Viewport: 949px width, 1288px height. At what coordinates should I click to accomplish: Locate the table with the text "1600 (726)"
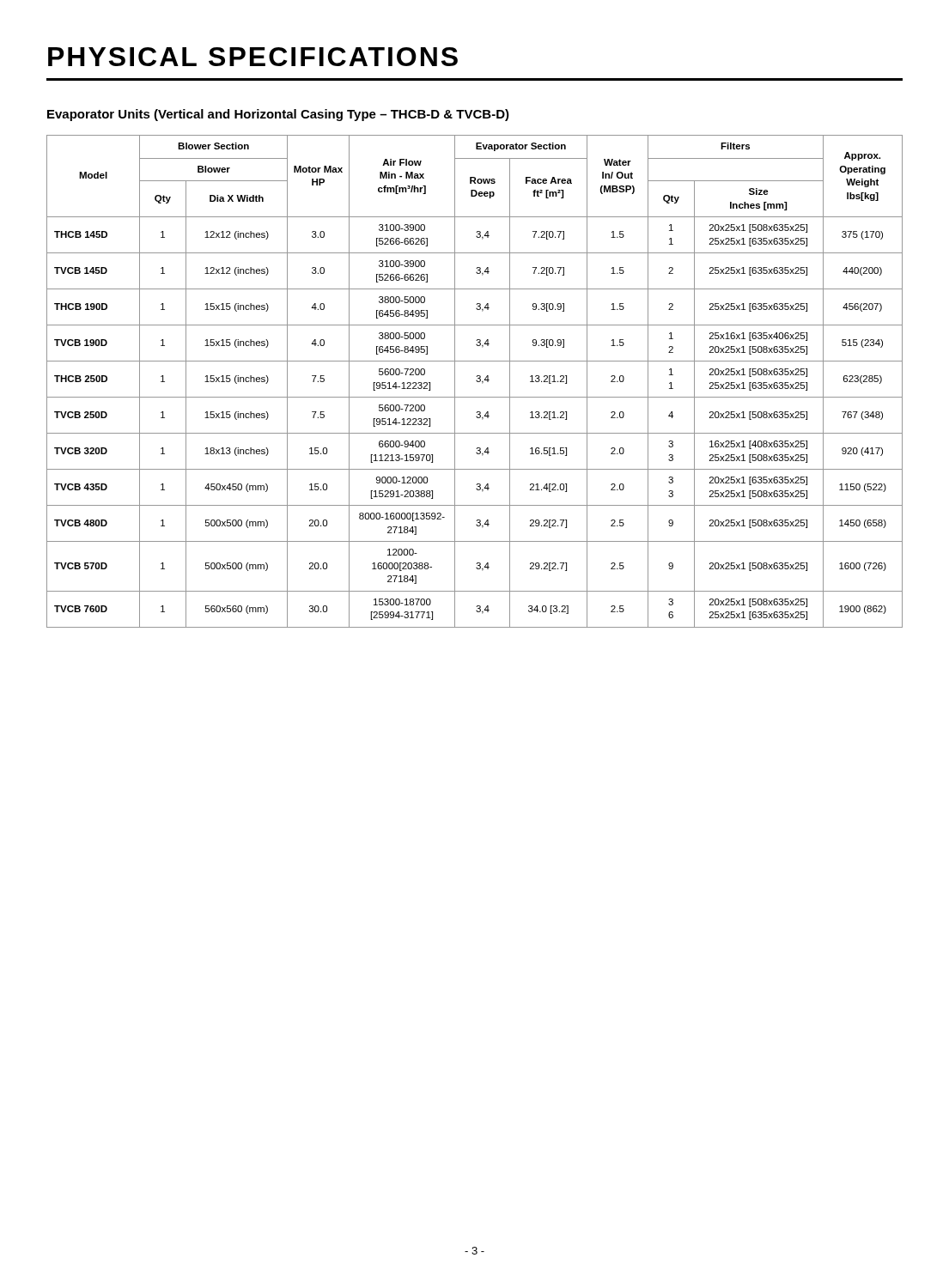point(474,381)
